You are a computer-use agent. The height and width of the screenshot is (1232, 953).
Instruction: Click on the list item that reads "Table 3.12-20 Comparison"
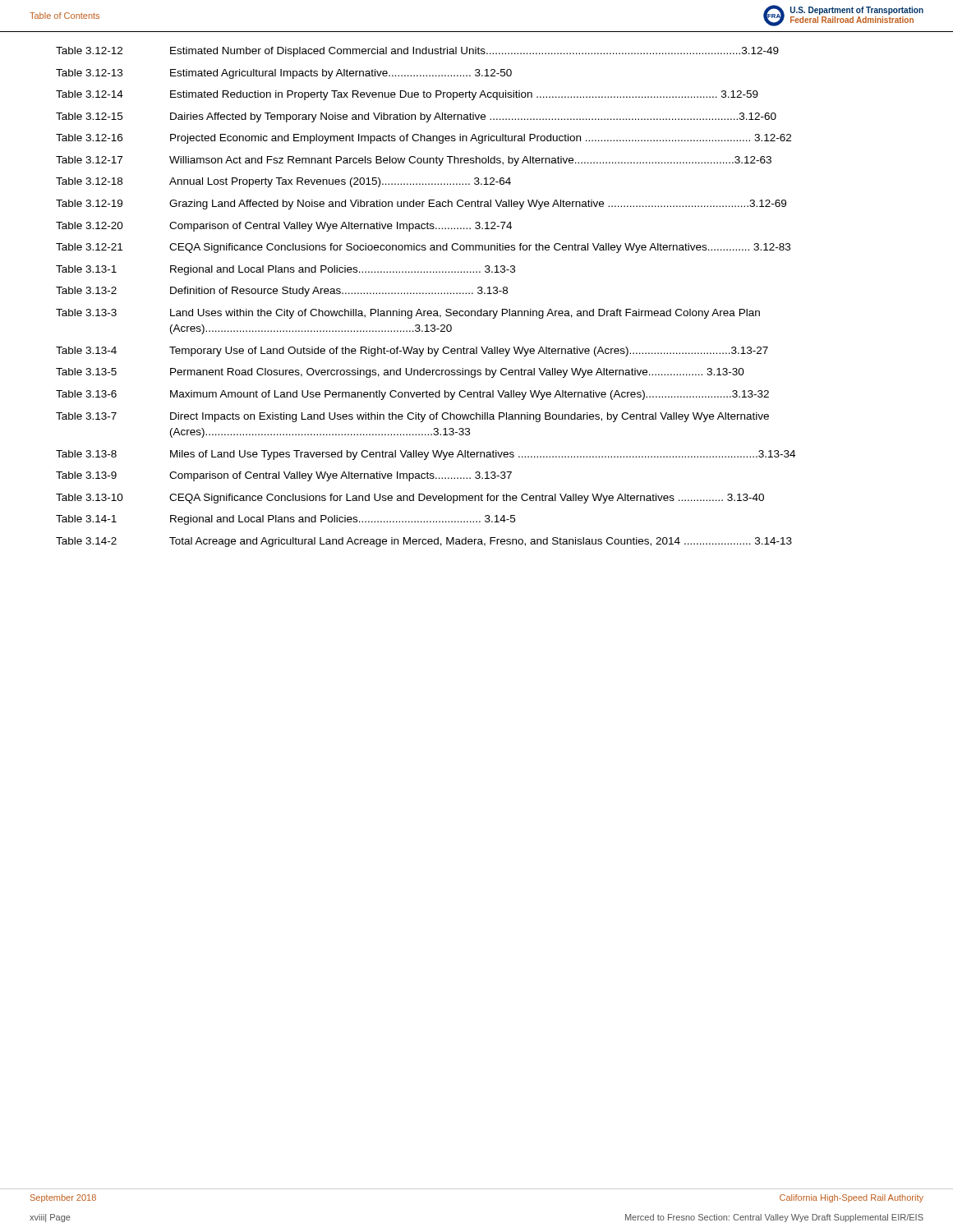click(x=476, y=225)
